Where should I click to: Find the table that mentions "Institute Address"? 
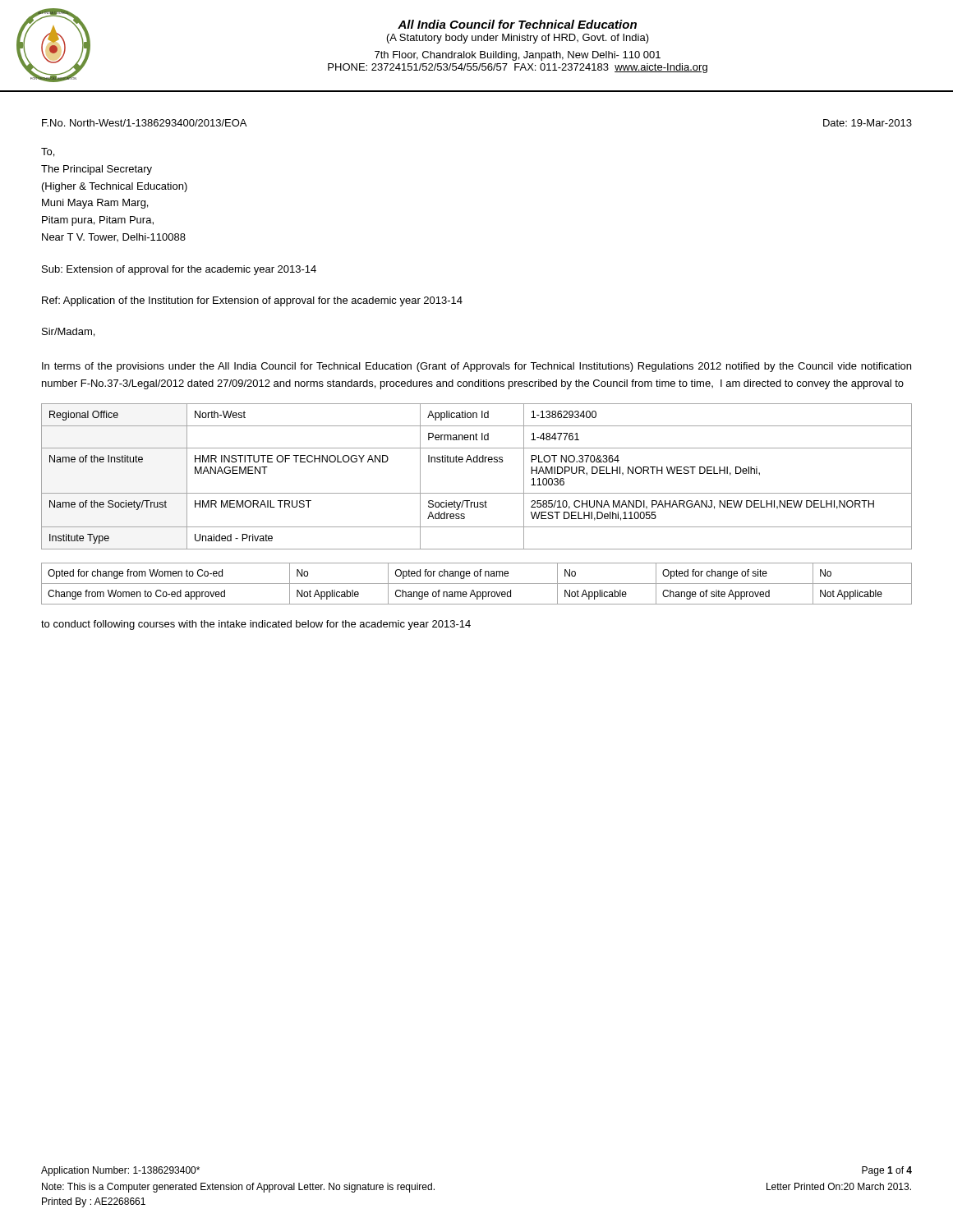pyautogui.click(x=476, y=477)
